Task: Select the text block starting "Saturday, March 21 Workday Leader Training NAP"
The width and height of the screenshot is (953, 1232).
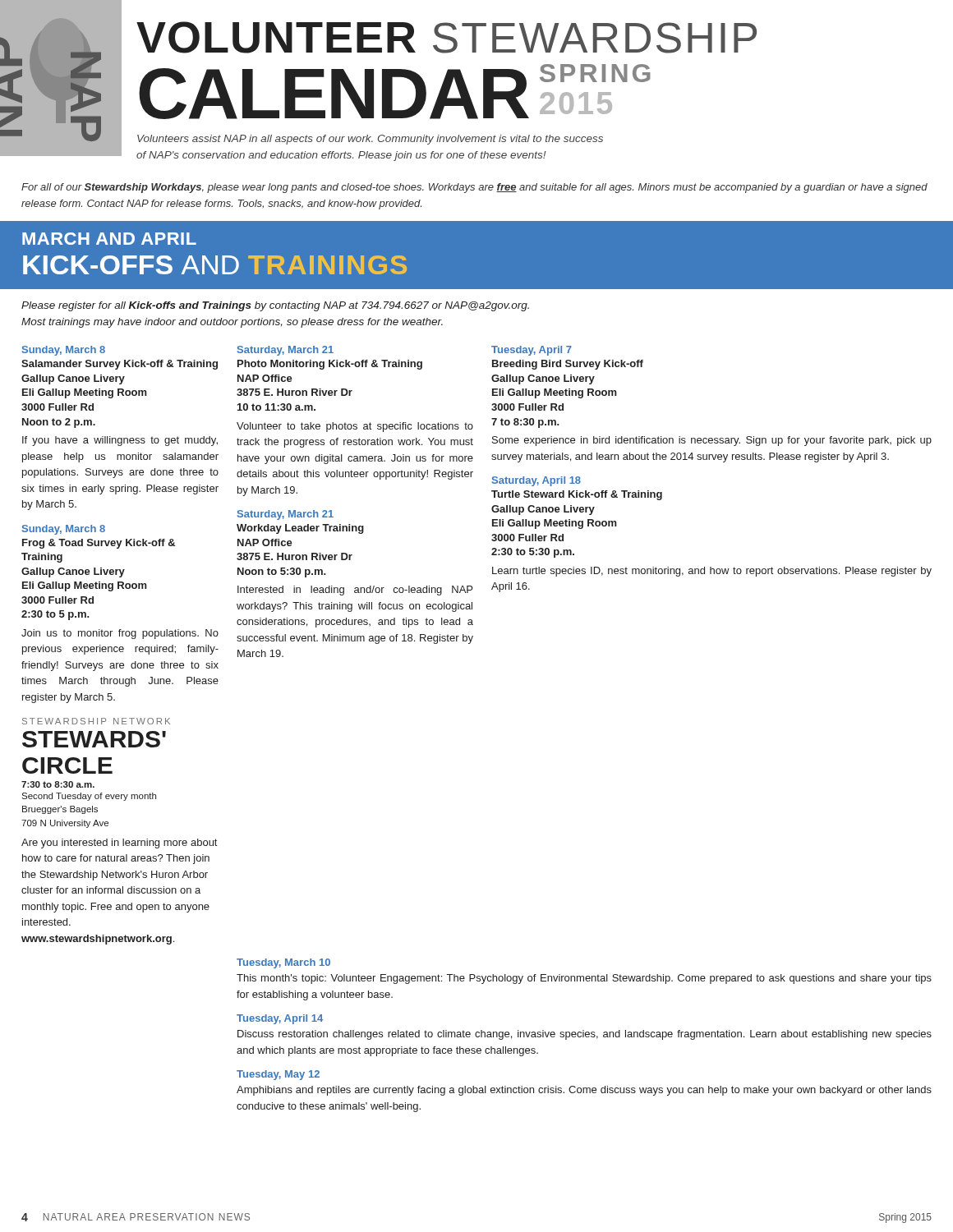Action: click(355, 585)
